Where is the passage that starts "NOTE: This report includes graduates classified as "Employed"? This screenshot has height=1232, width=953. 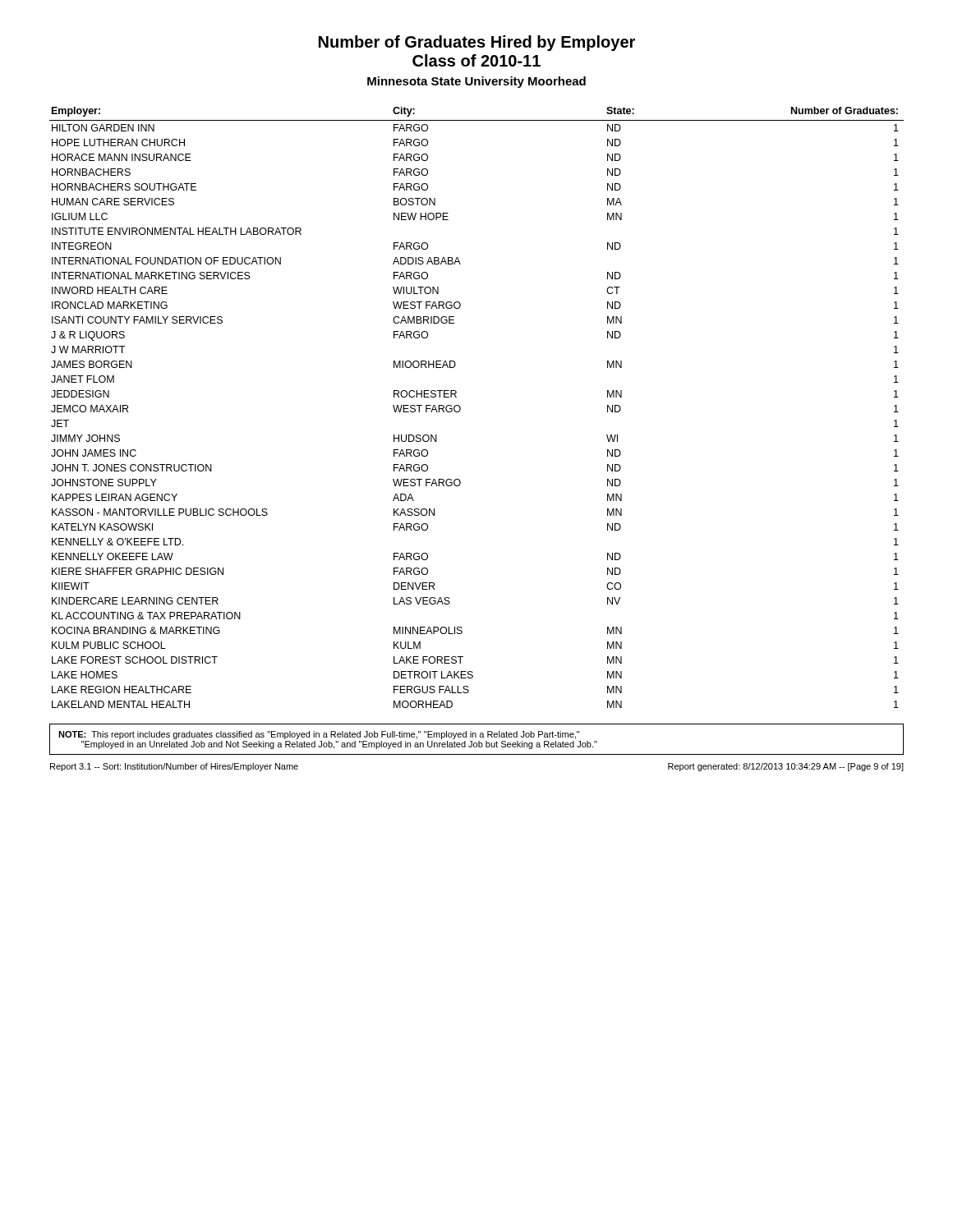click(328, 739)
